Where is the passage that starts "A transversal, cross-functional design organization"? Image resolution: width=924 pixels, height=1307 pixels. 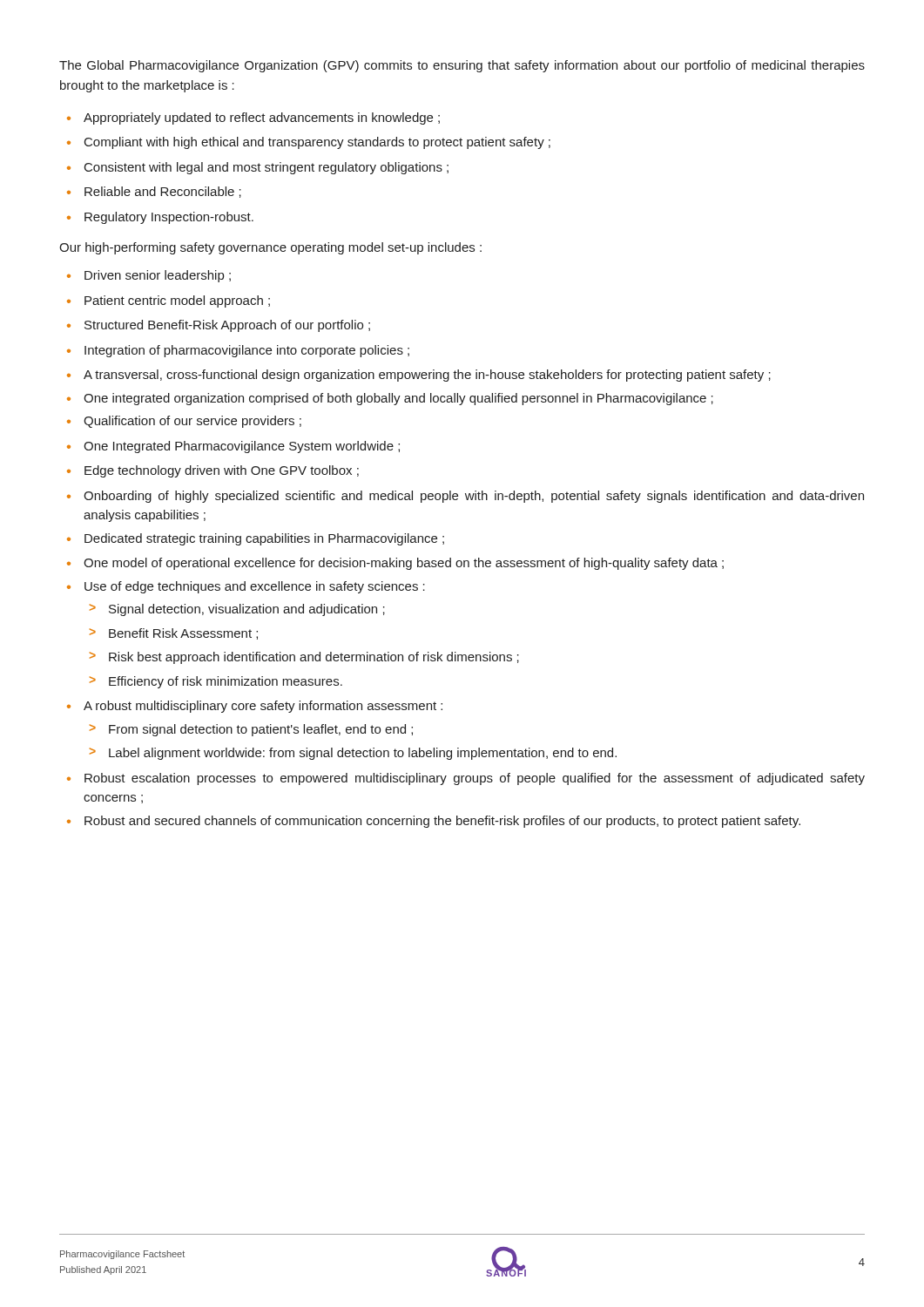coord(462,375)
